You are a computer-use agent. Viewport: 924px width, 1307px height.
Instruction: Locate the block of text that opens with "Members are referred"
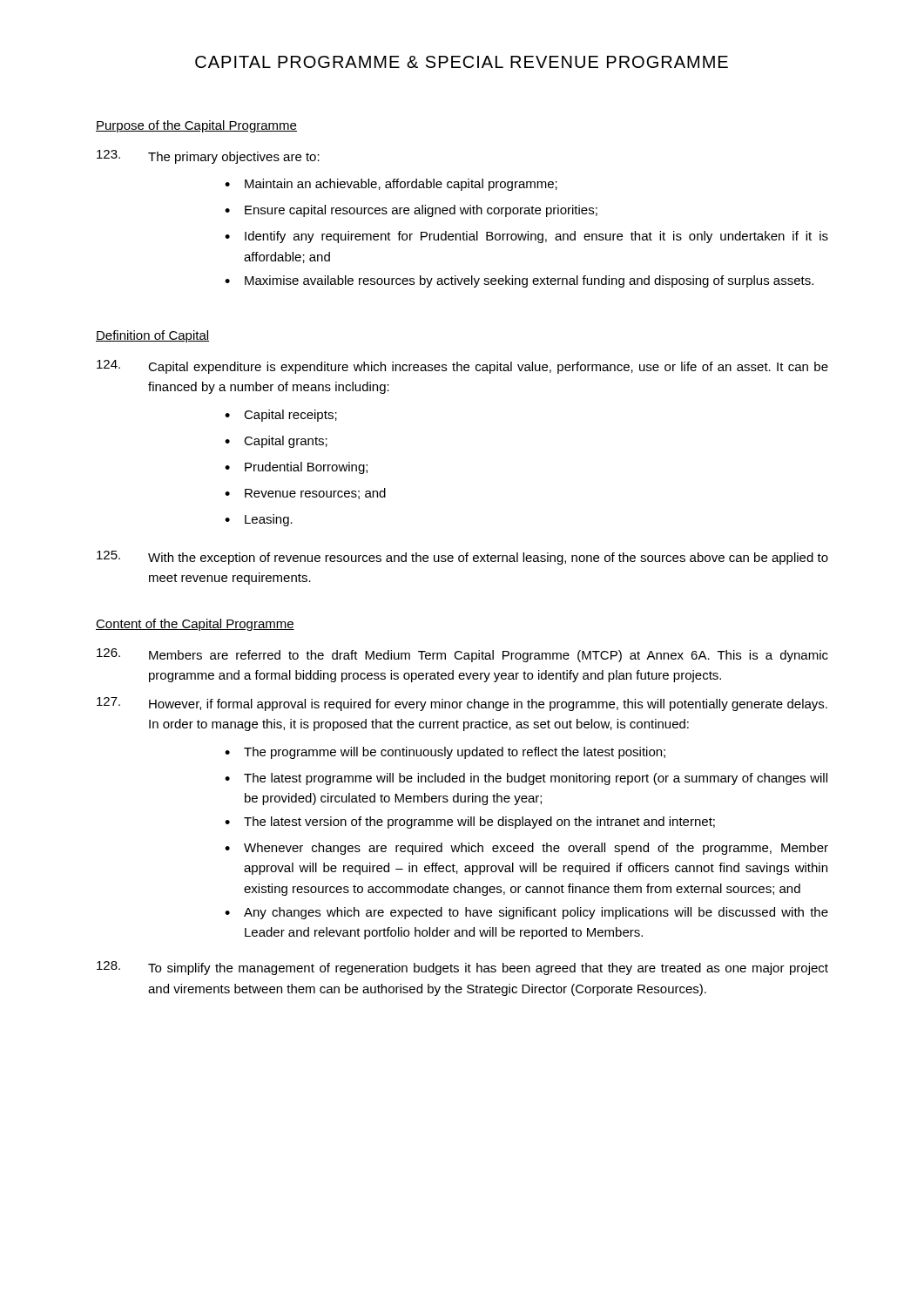488,664
